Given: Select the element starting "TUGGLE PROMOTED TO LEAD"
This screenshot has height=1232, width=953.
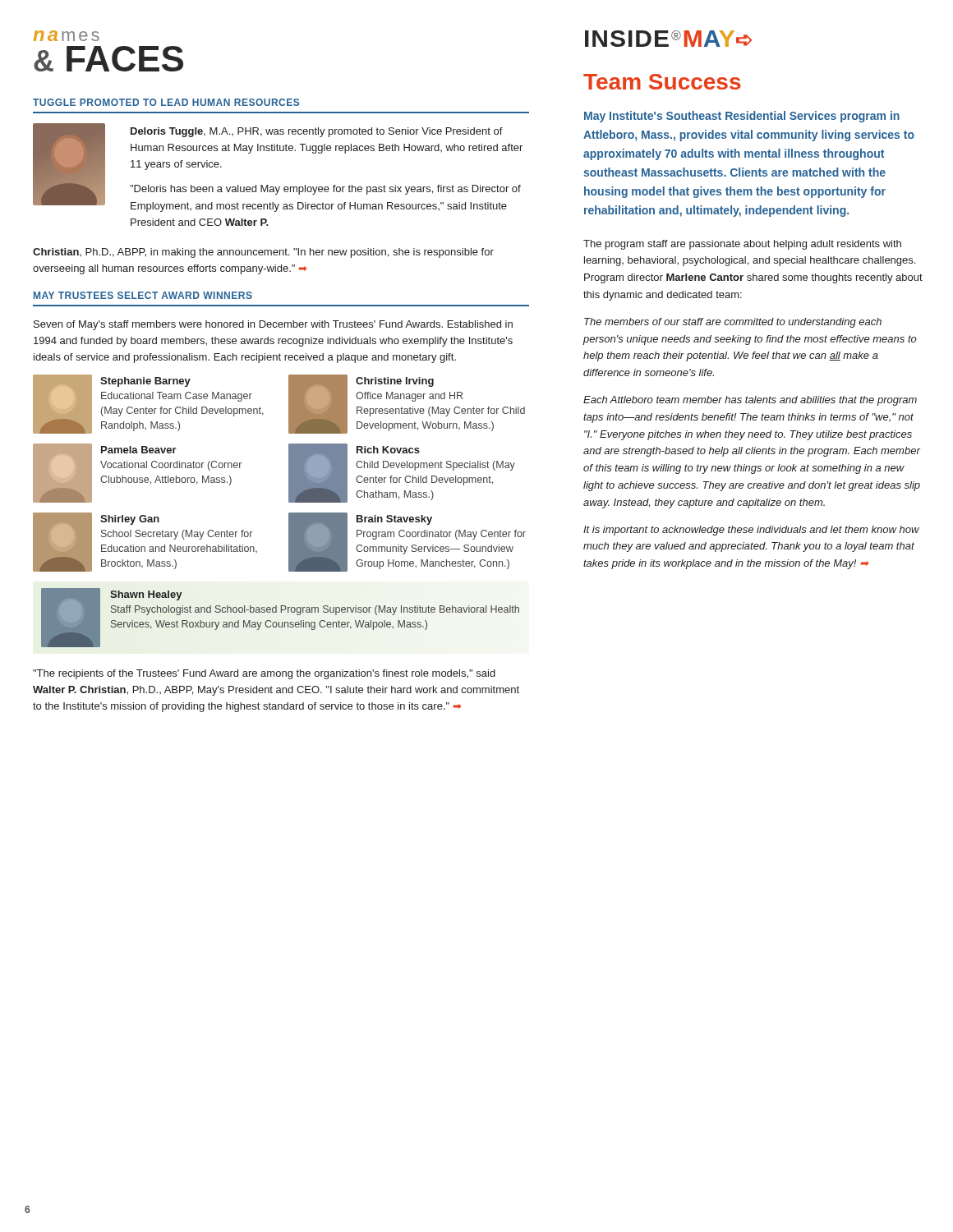Looking at the screenshot, I should [x=166, y=103].
